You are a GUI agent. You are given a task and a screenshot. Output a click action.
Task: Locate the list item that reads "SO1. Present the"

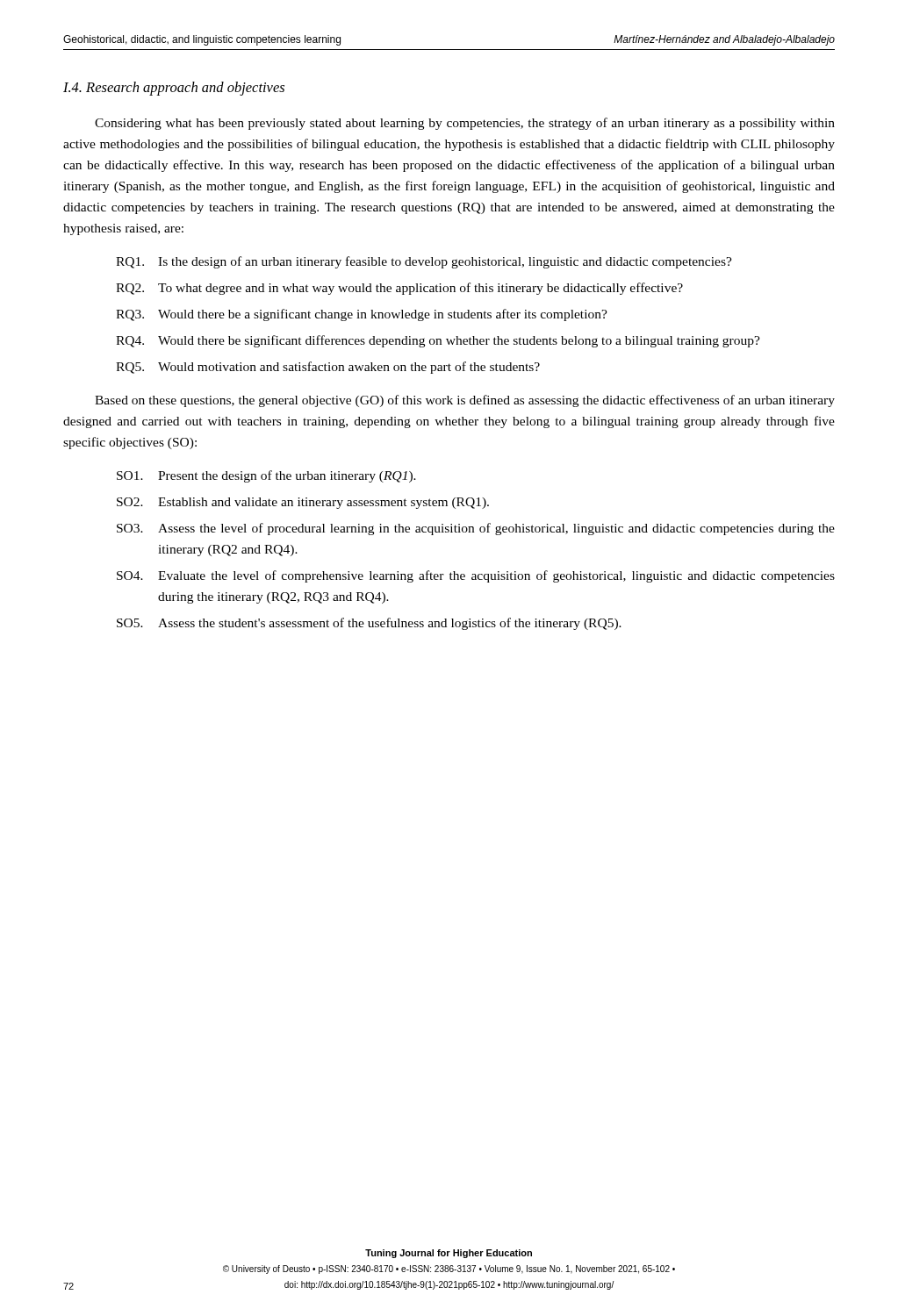(266, 476)
